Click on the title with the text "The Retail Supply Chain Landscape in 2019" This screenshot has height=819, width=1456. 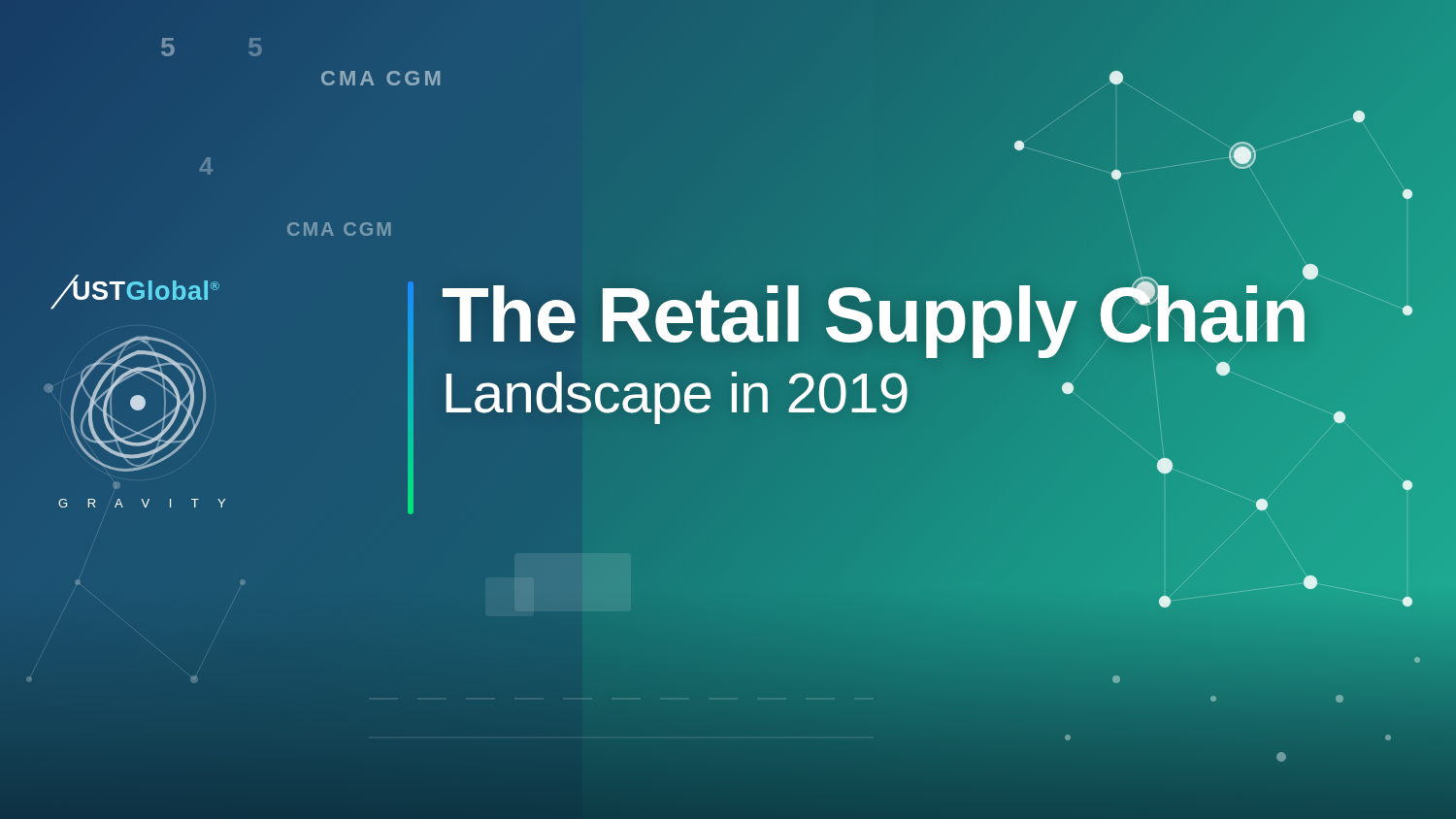pyautogui.click(x=875, y=349)
